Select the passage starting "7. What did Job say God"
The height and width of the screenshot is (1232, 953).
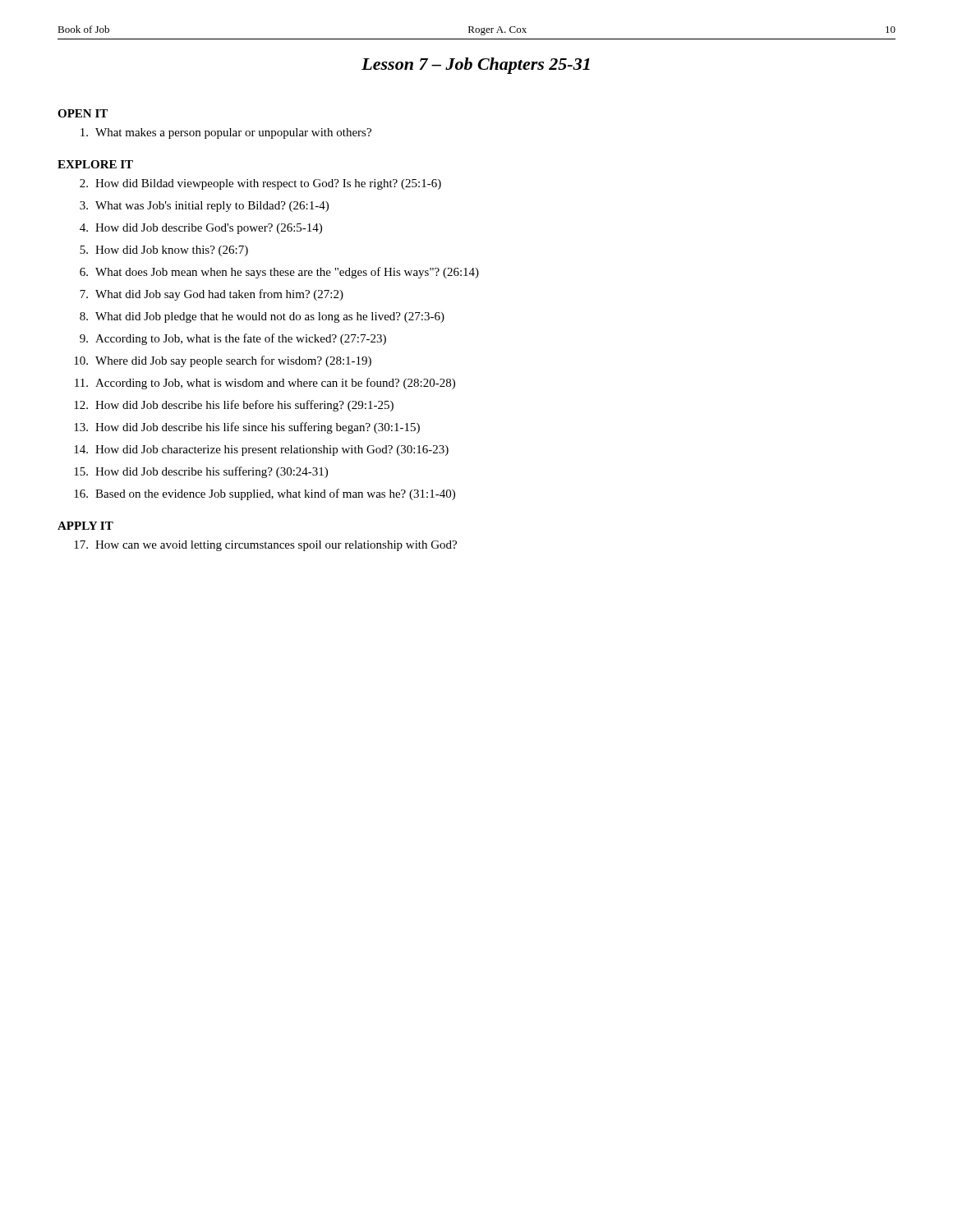(x=200, y=294)
